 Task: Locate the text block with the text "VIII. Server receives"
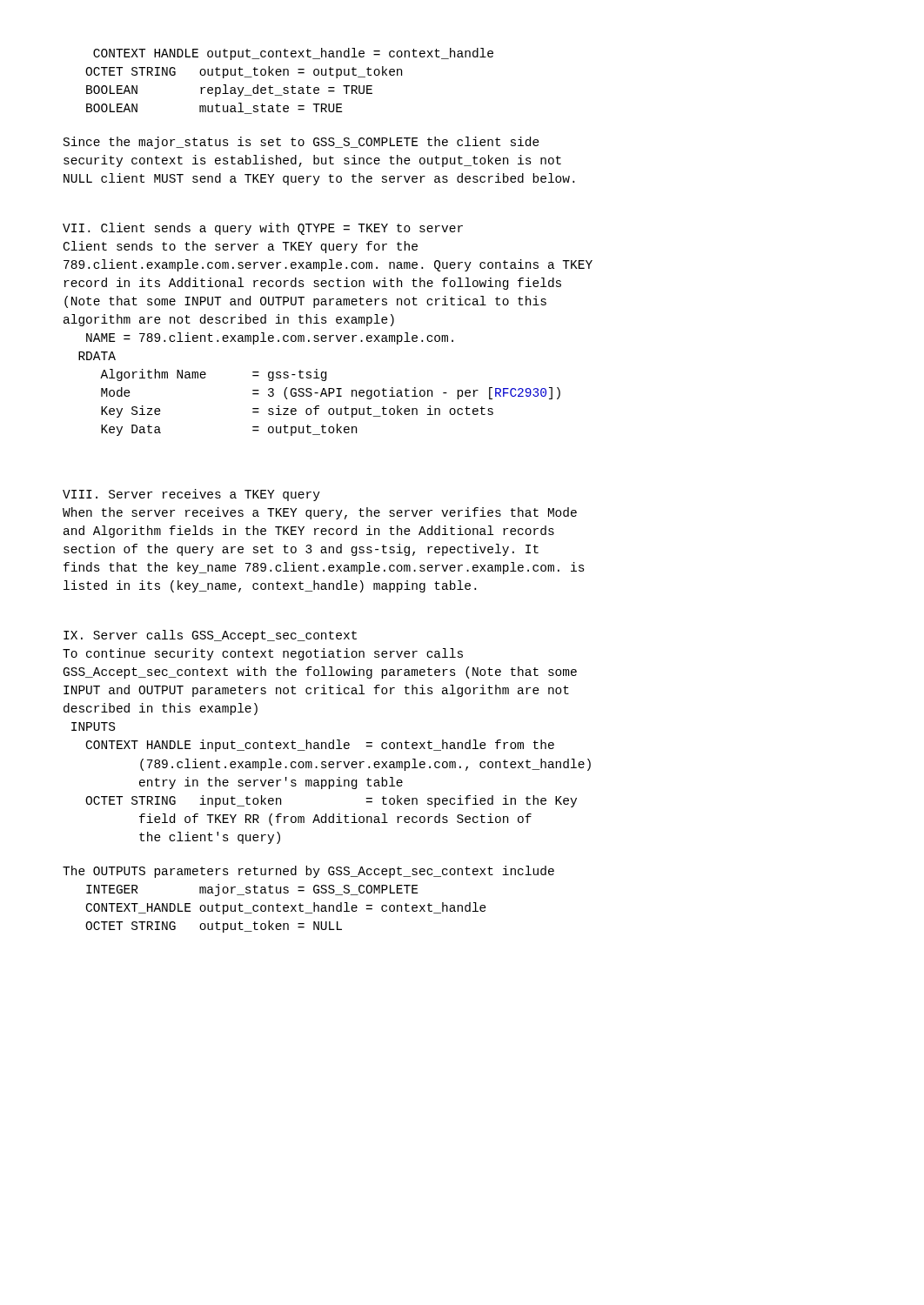tap(324, 541)
